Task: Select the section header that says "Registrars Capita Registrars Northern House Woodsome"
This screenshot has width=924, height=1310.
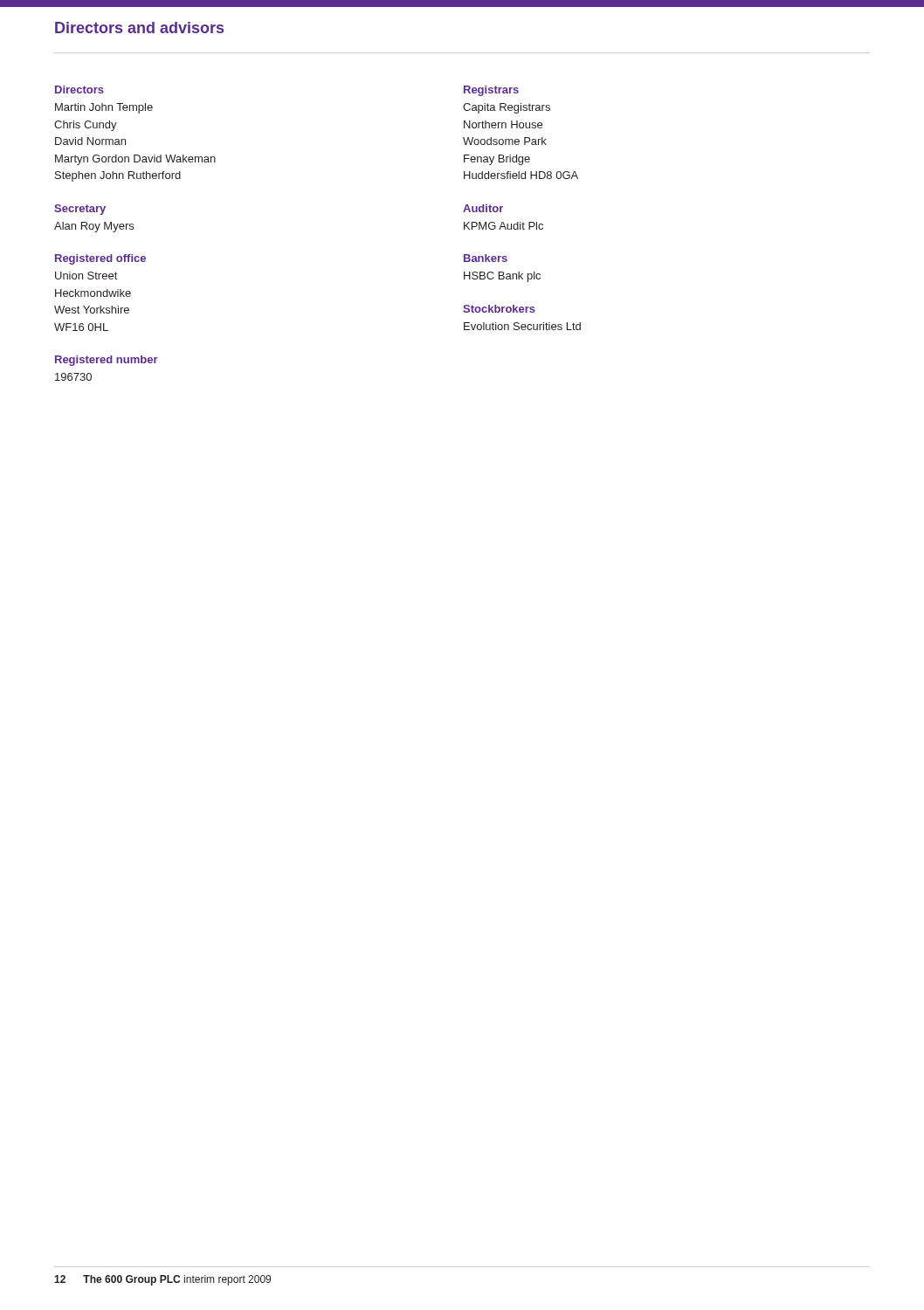Action: tap(491, 91)
